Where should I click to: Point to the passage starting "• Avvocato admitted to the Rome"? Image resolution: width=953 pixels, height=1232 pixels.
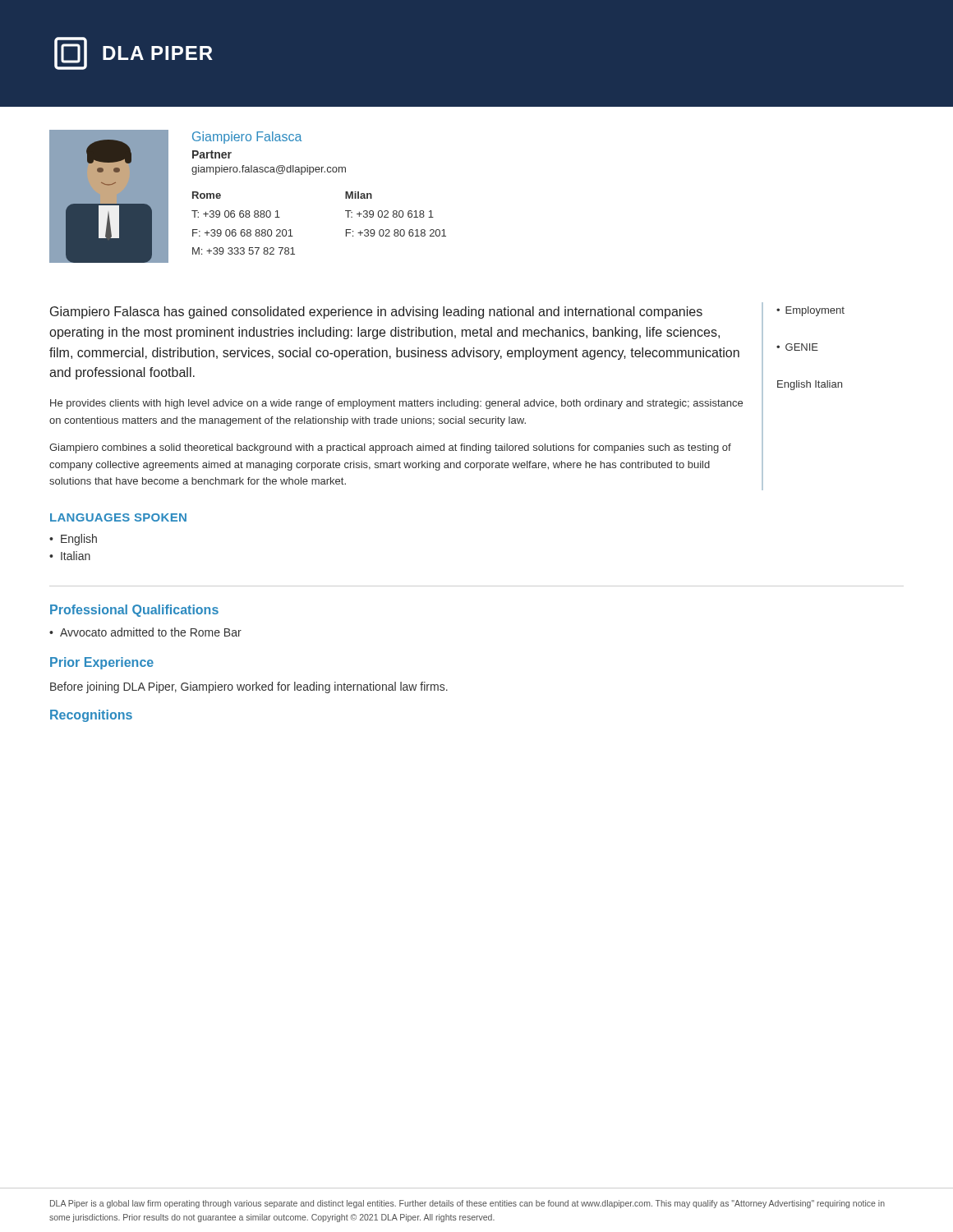pyautogui.click(x=145, y=633)
